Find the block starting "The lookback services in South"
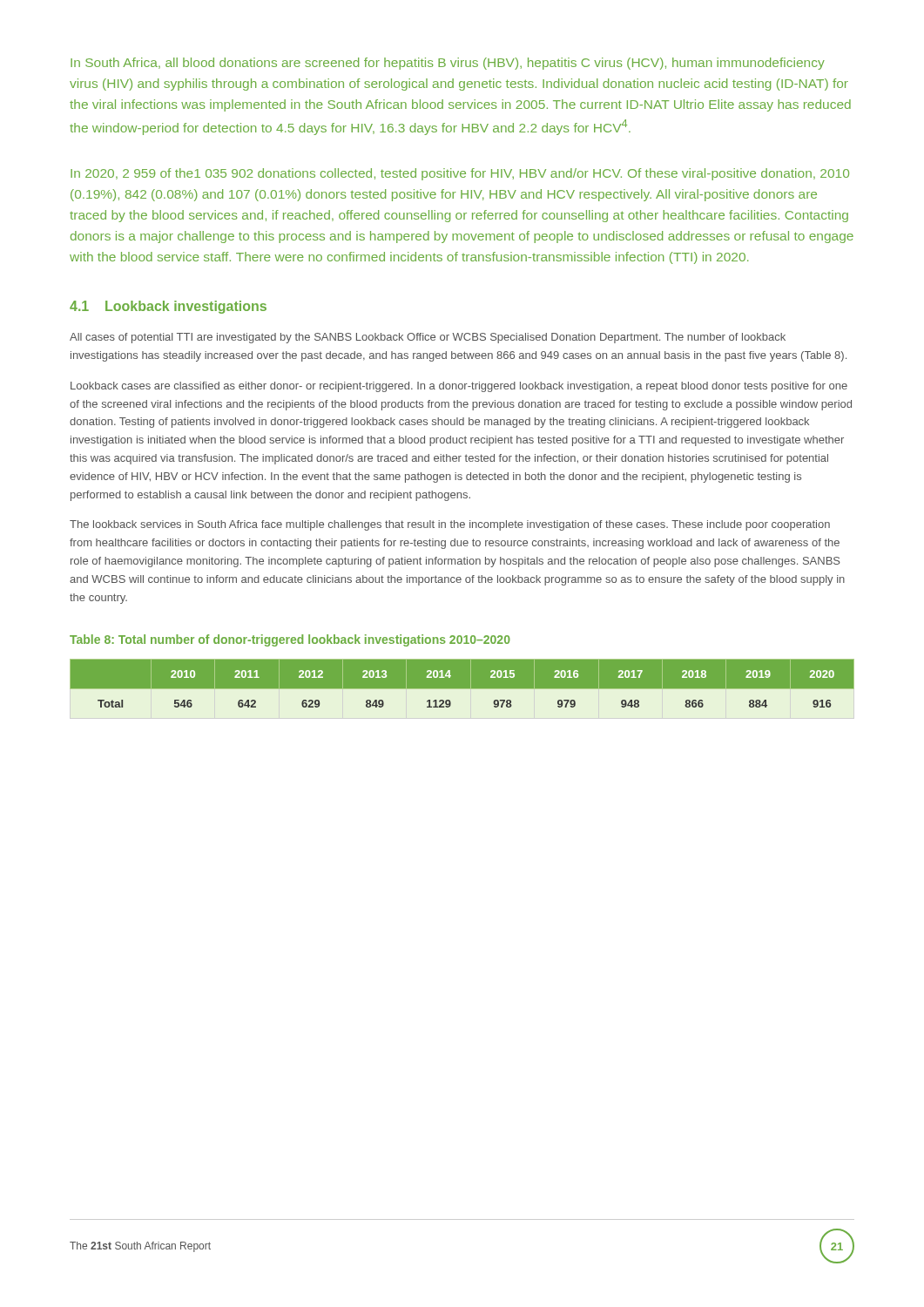This screenshot has width=924, height=1307. click(457, 561)
